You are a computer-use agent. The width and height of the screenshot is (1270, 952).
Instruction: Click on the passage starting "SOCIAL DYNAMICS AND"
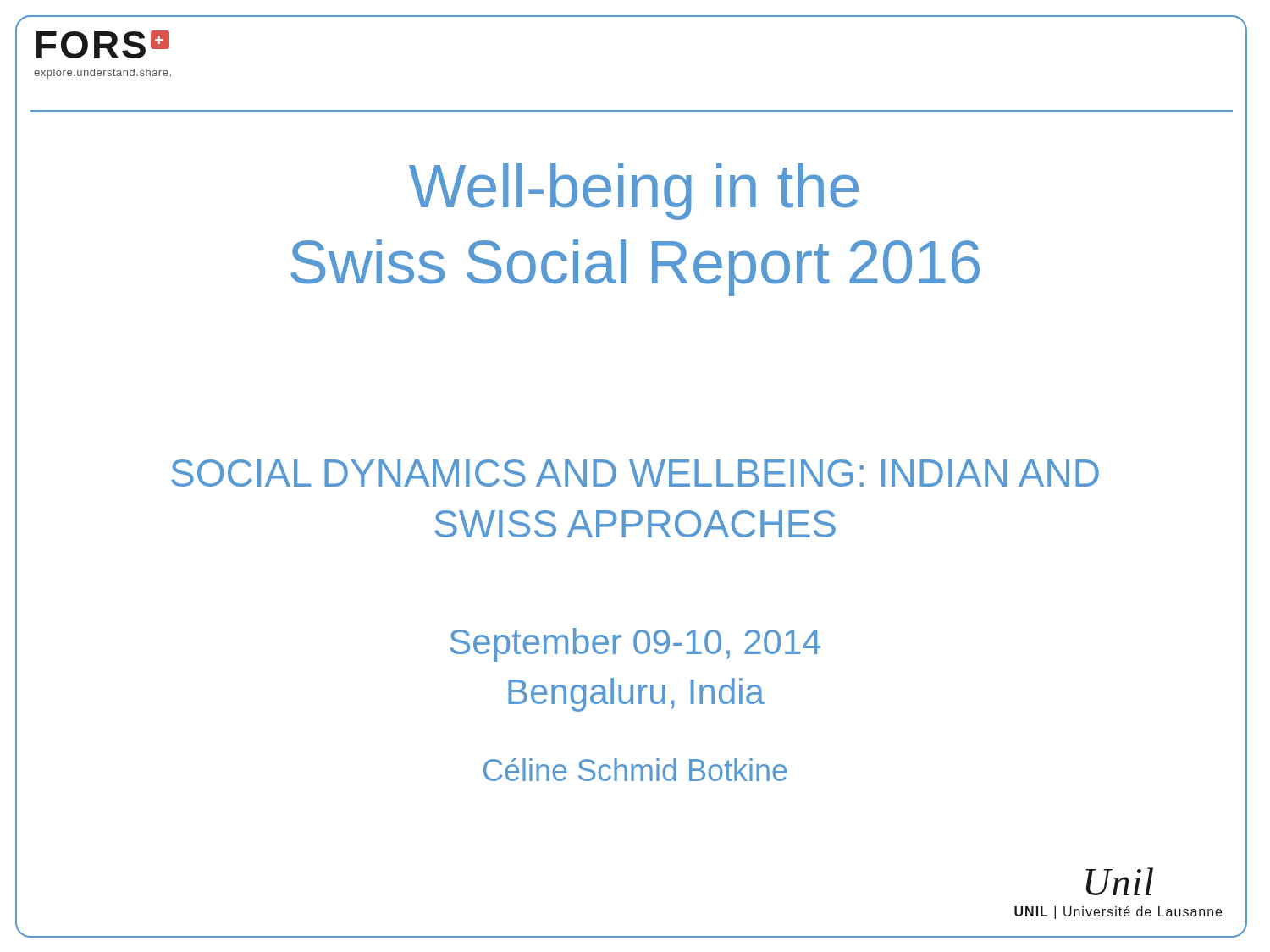point(635,498)
